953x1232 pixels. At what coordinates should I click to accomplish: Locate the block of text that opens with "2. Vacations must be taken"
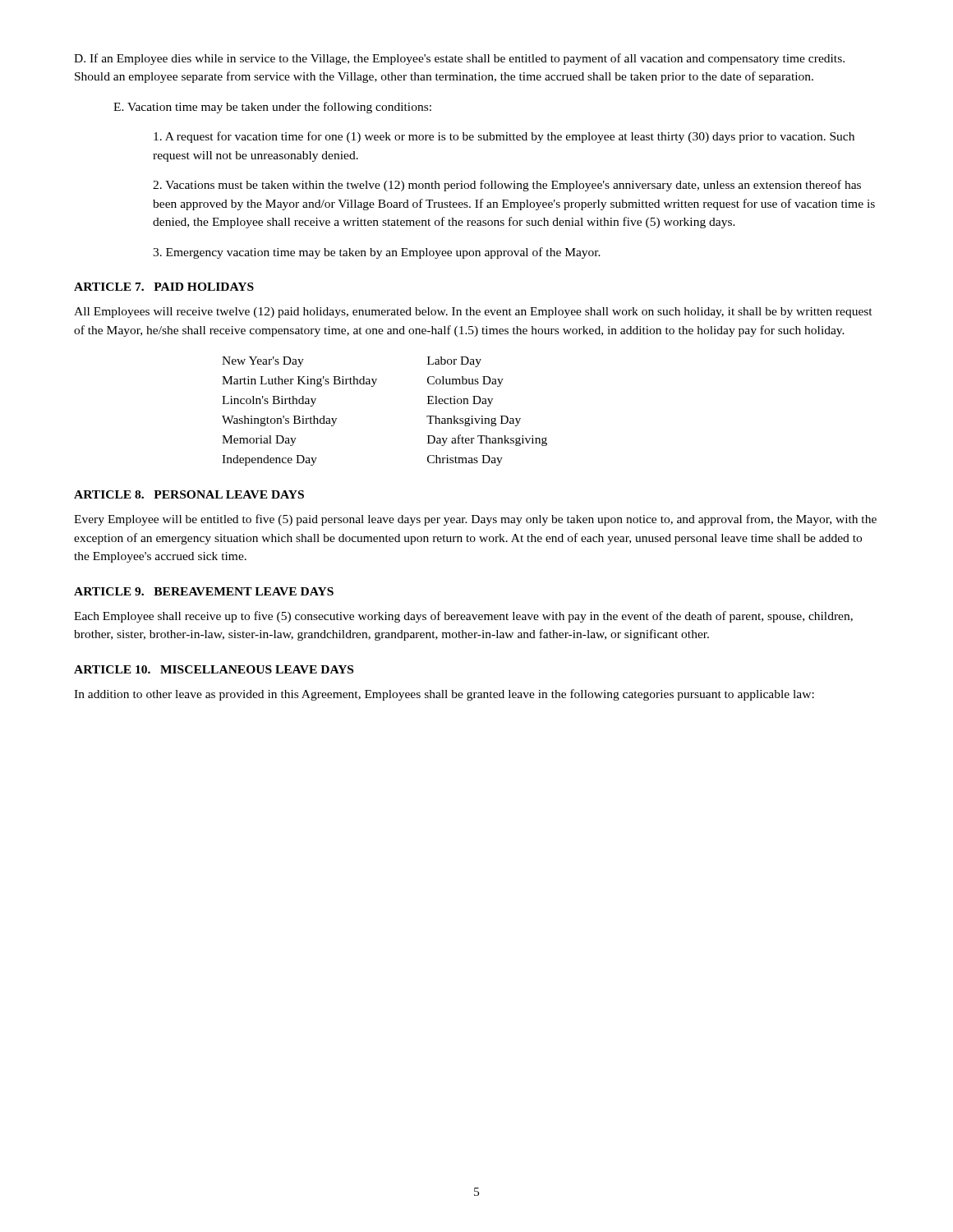pos(514,203)
